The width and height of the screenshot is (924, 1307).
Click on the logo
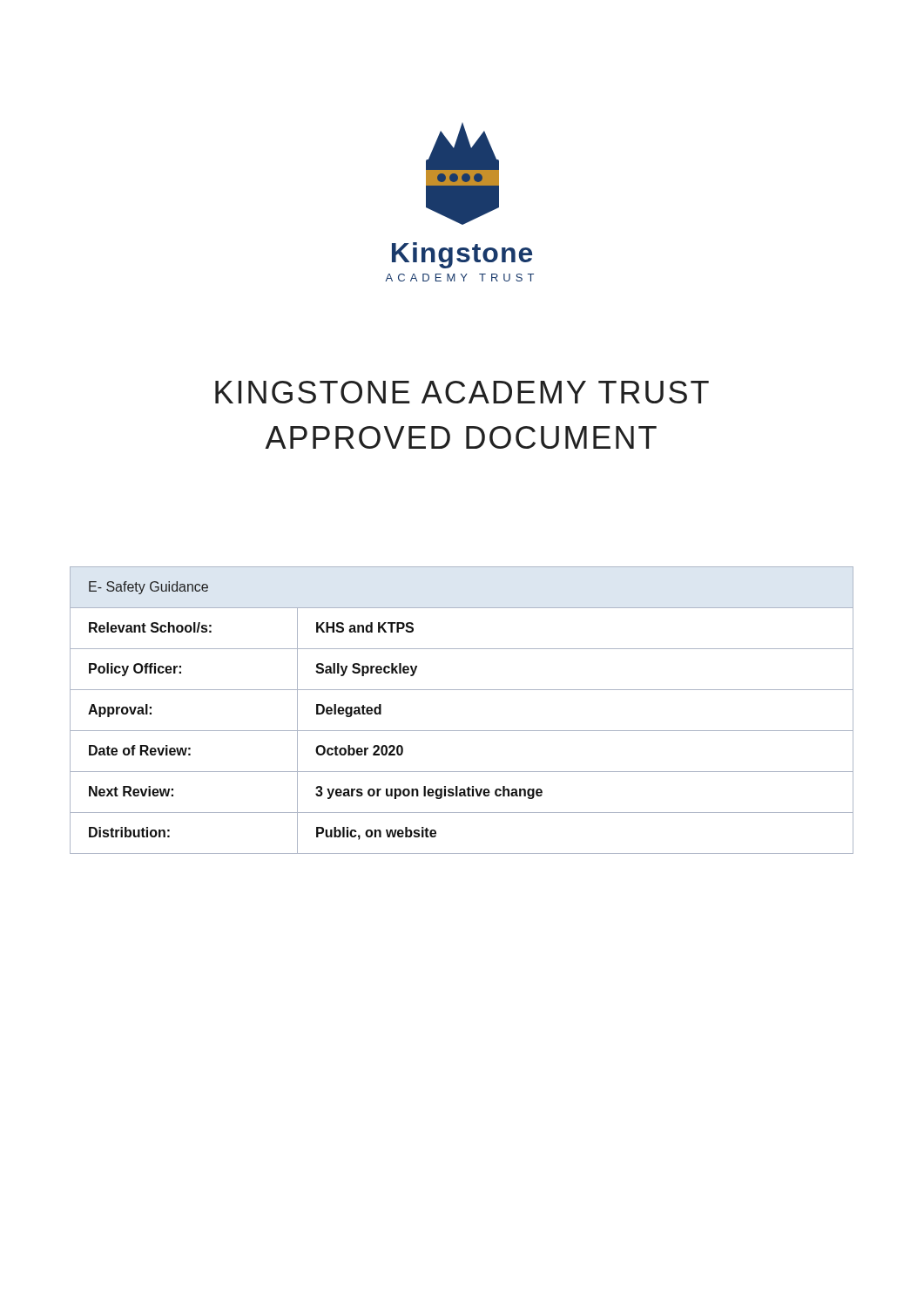(x=462, y=199)
